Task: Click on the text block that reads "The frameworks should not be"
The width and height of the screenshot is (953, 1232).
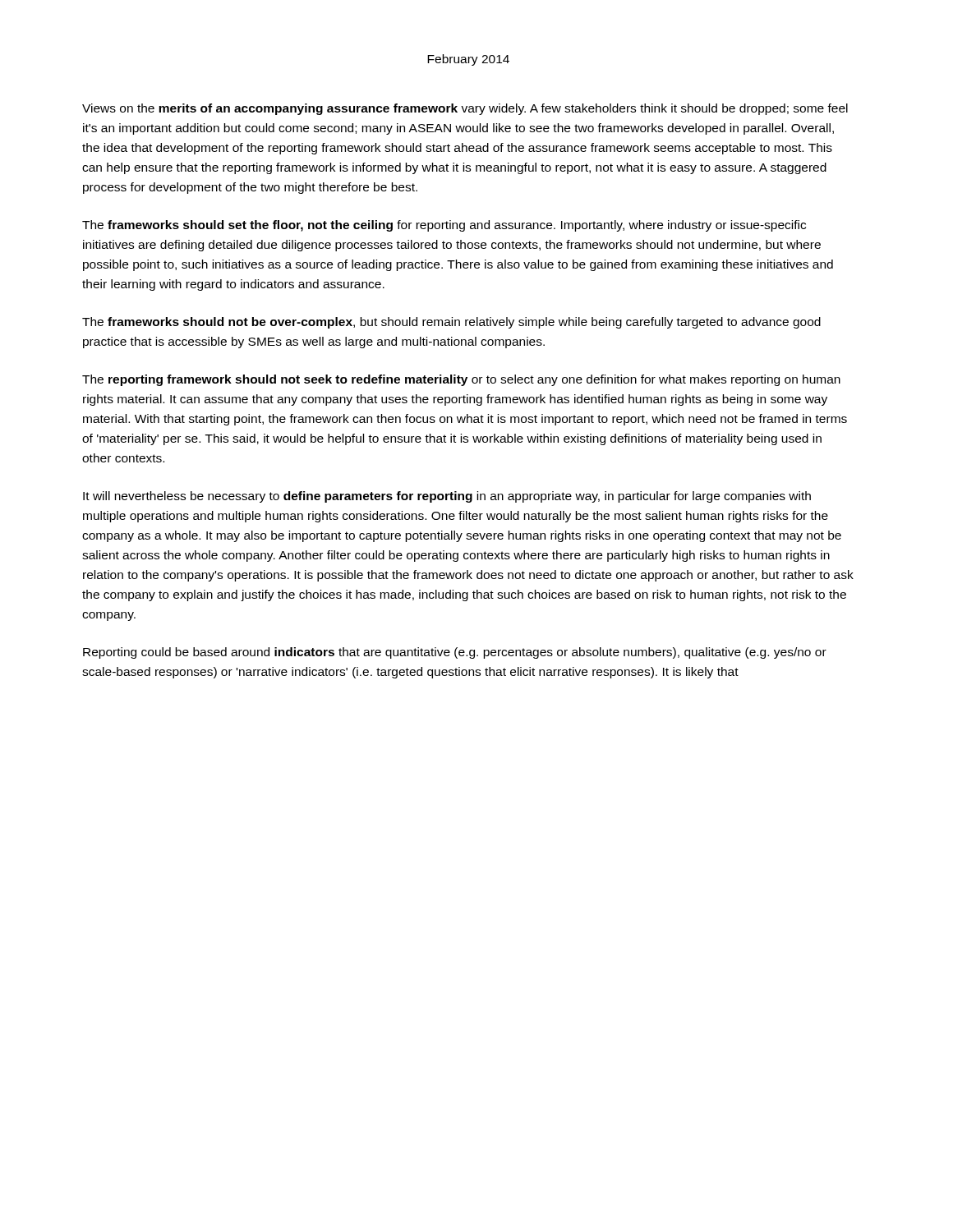Action: coord(452,332)
